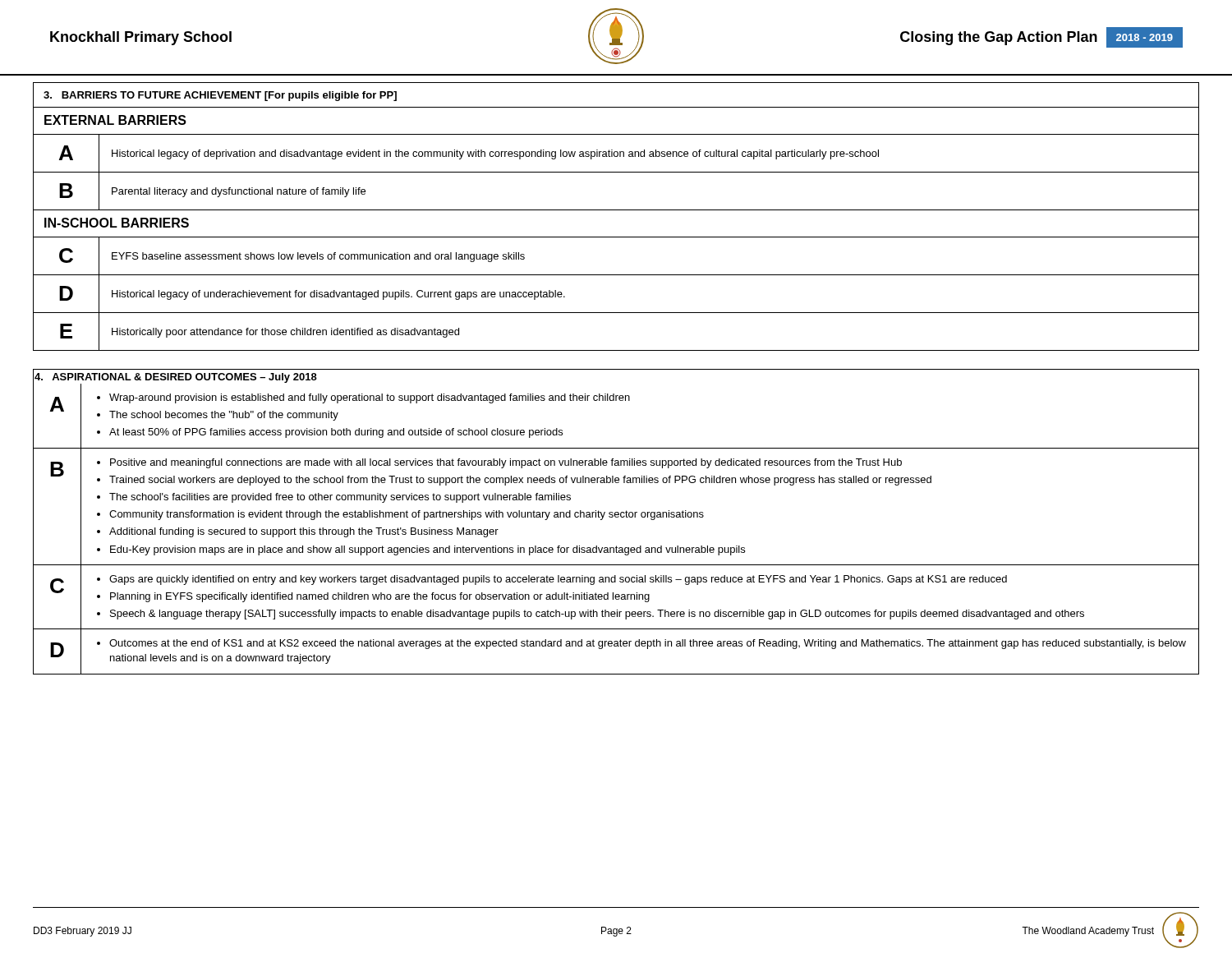Locate the table with the text "IN-SCHOOL BARRIERS"
The height and width of the screenshot is (953, 1232).
point(616,216)
